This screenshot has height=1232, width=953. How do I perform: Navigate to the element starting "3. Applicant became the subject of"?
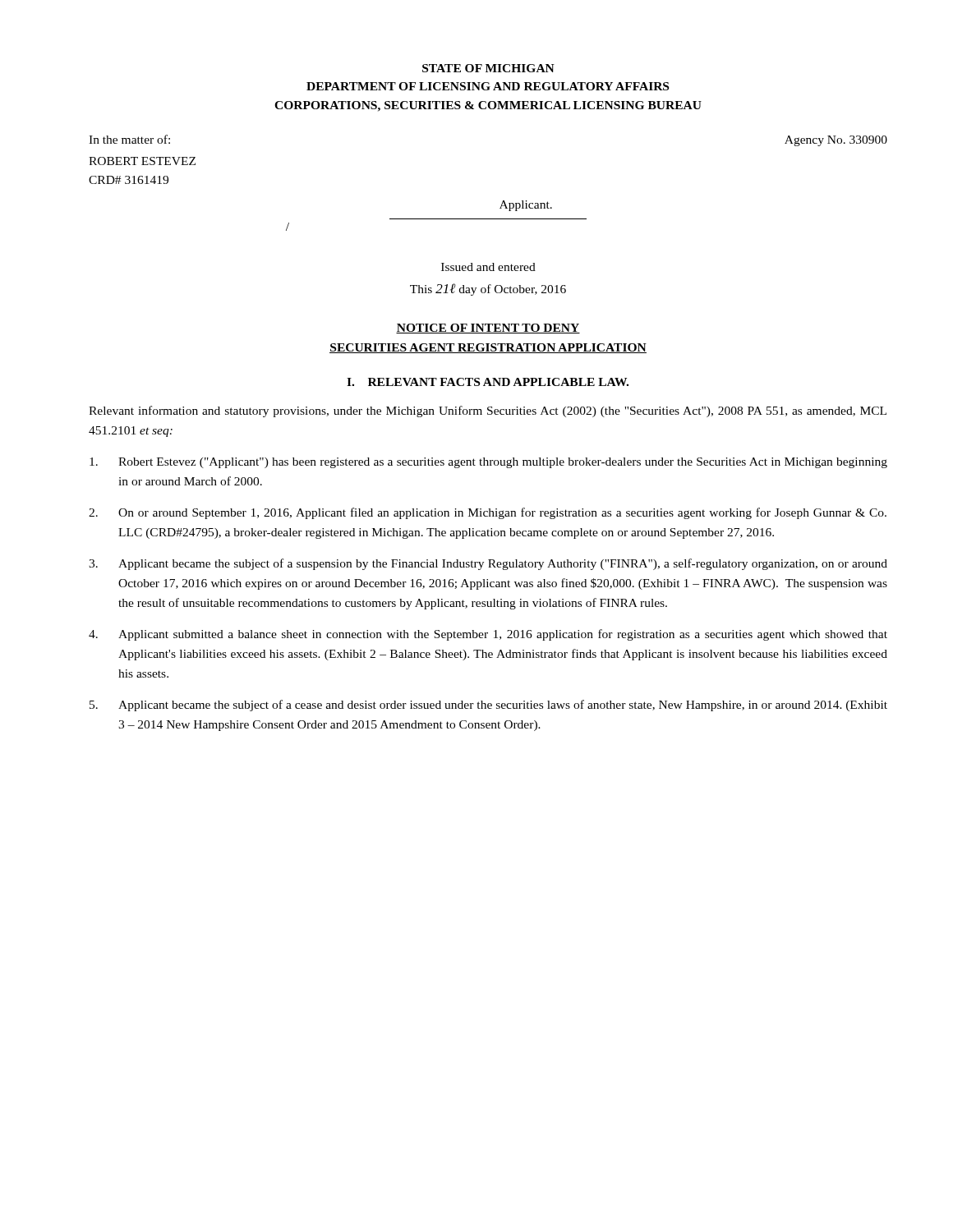click(488, 583)
